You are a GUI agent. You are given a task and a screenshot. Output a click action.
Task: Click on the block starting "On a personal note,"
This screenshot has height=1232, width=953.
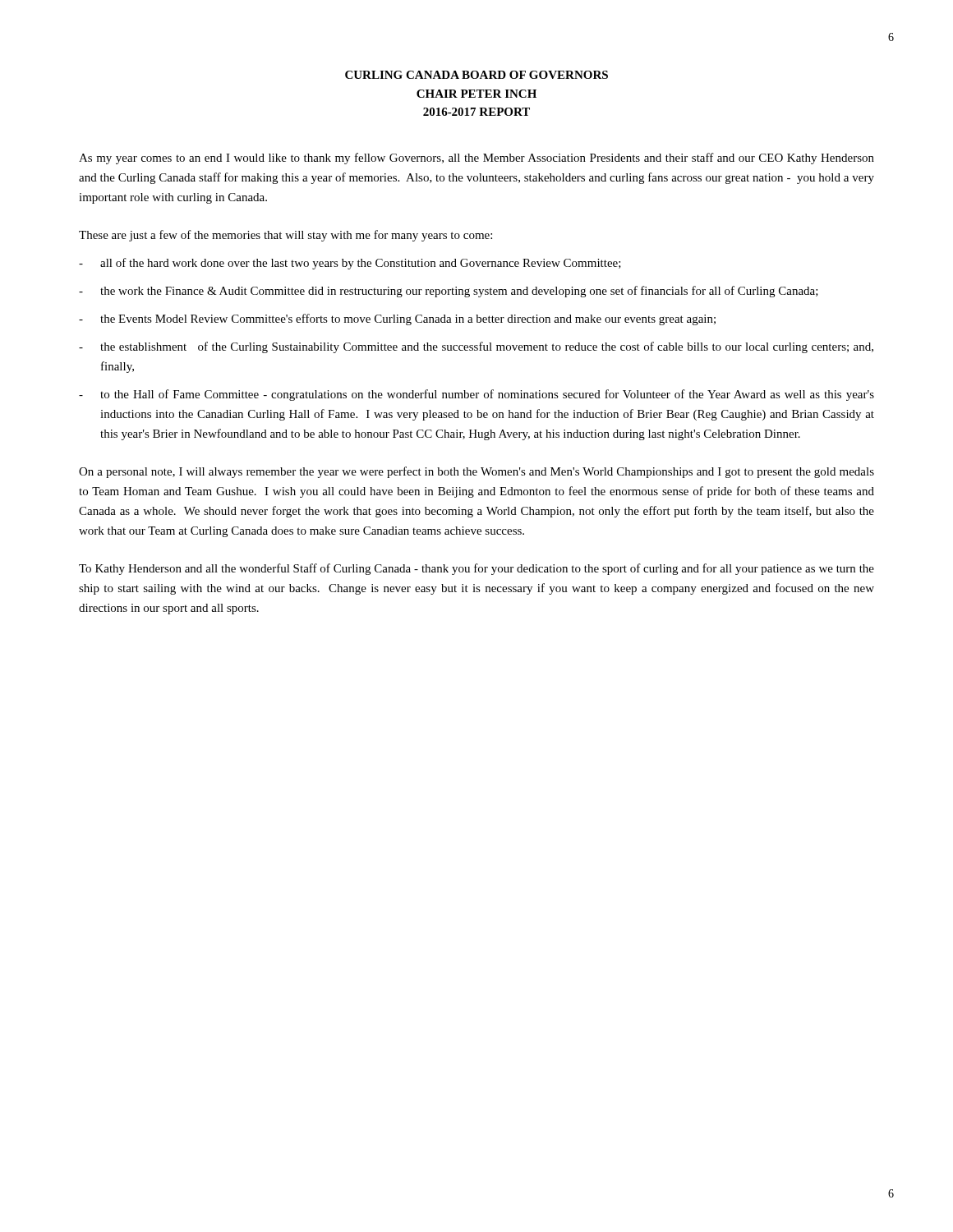click(476, 501)
